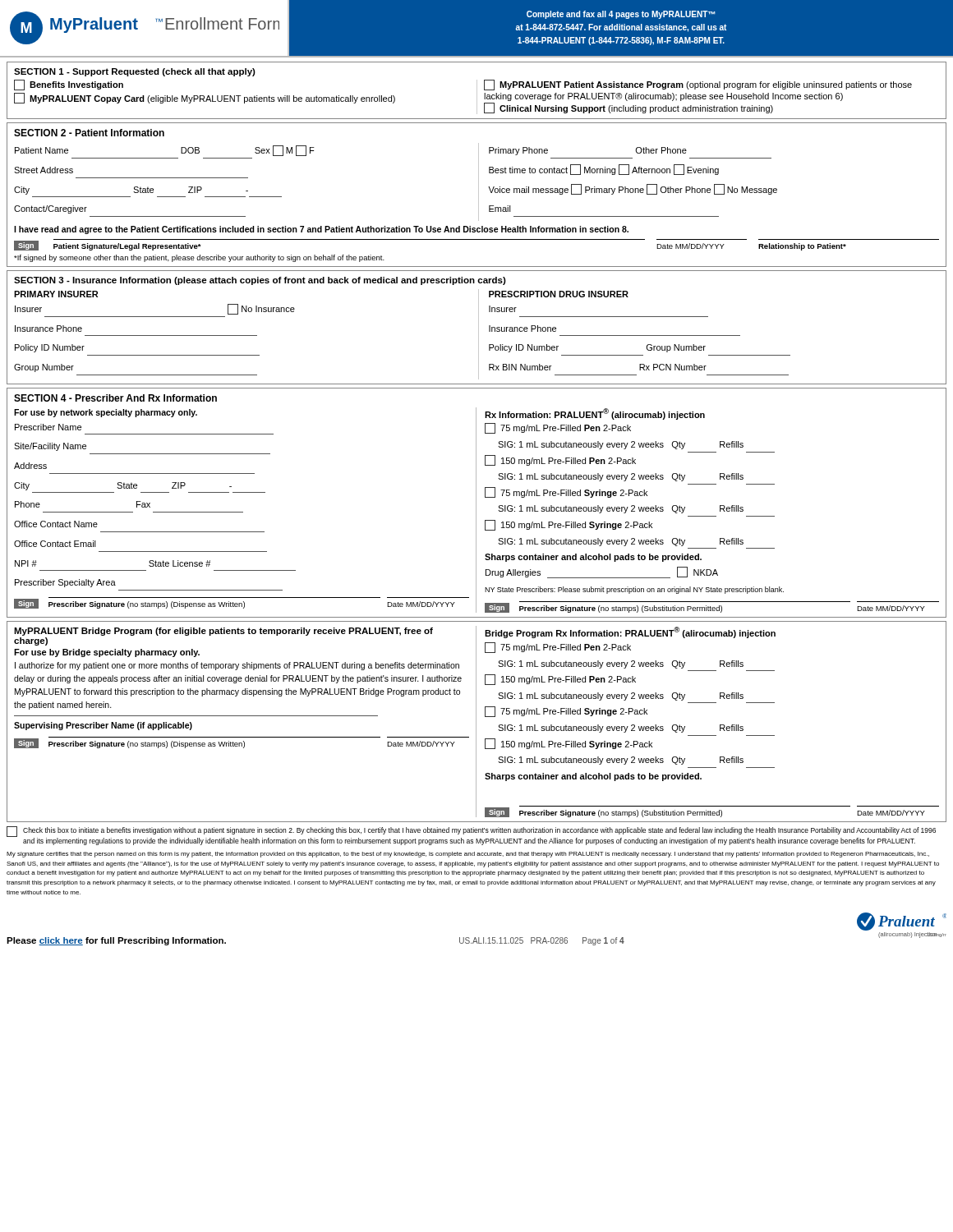Select the section header that says "SECTION 2 - Patient Information Patient Name"

476,195
